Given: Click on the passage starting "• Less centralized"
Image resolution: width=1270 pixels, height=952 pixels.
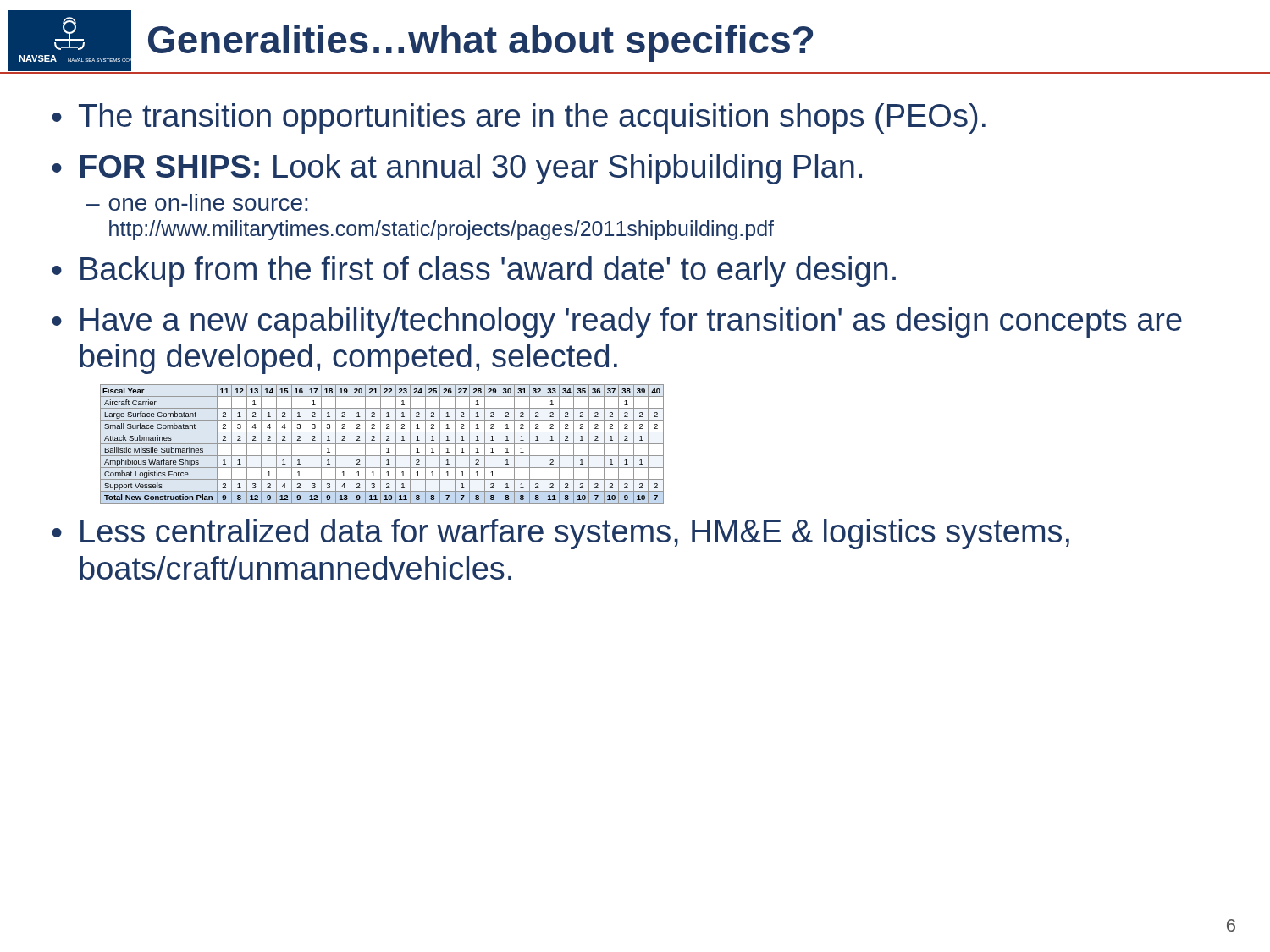Looking at the screenshot, I should tap(635, 551).
